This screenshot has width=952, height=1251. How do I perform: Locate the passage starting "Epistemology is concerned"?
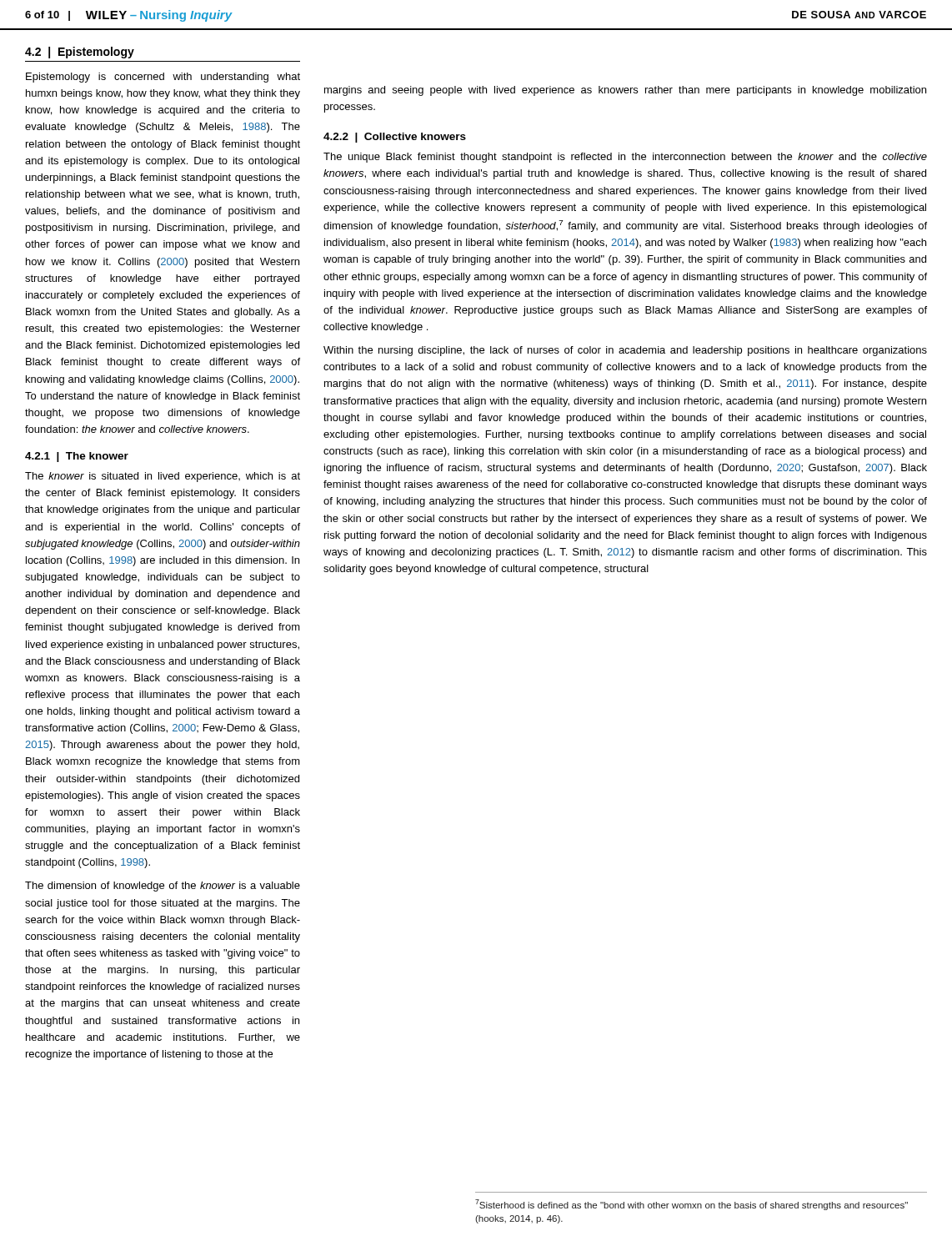[x=163, y=253]
